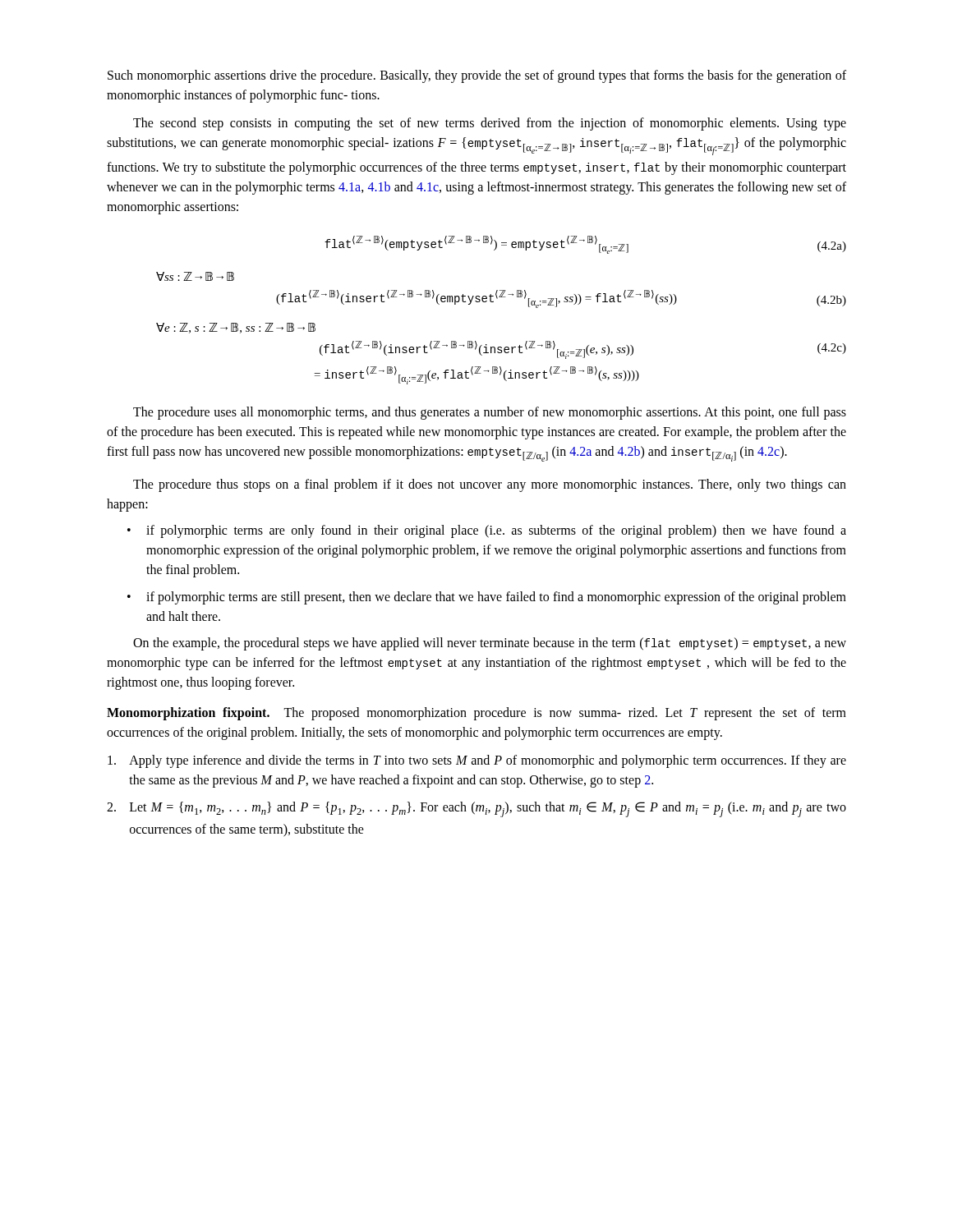Navigate to the region starting "• if polymorphic terms are still present,"
The width and height of the screenshot is (953, 1232).
click(x=486, y=607)
